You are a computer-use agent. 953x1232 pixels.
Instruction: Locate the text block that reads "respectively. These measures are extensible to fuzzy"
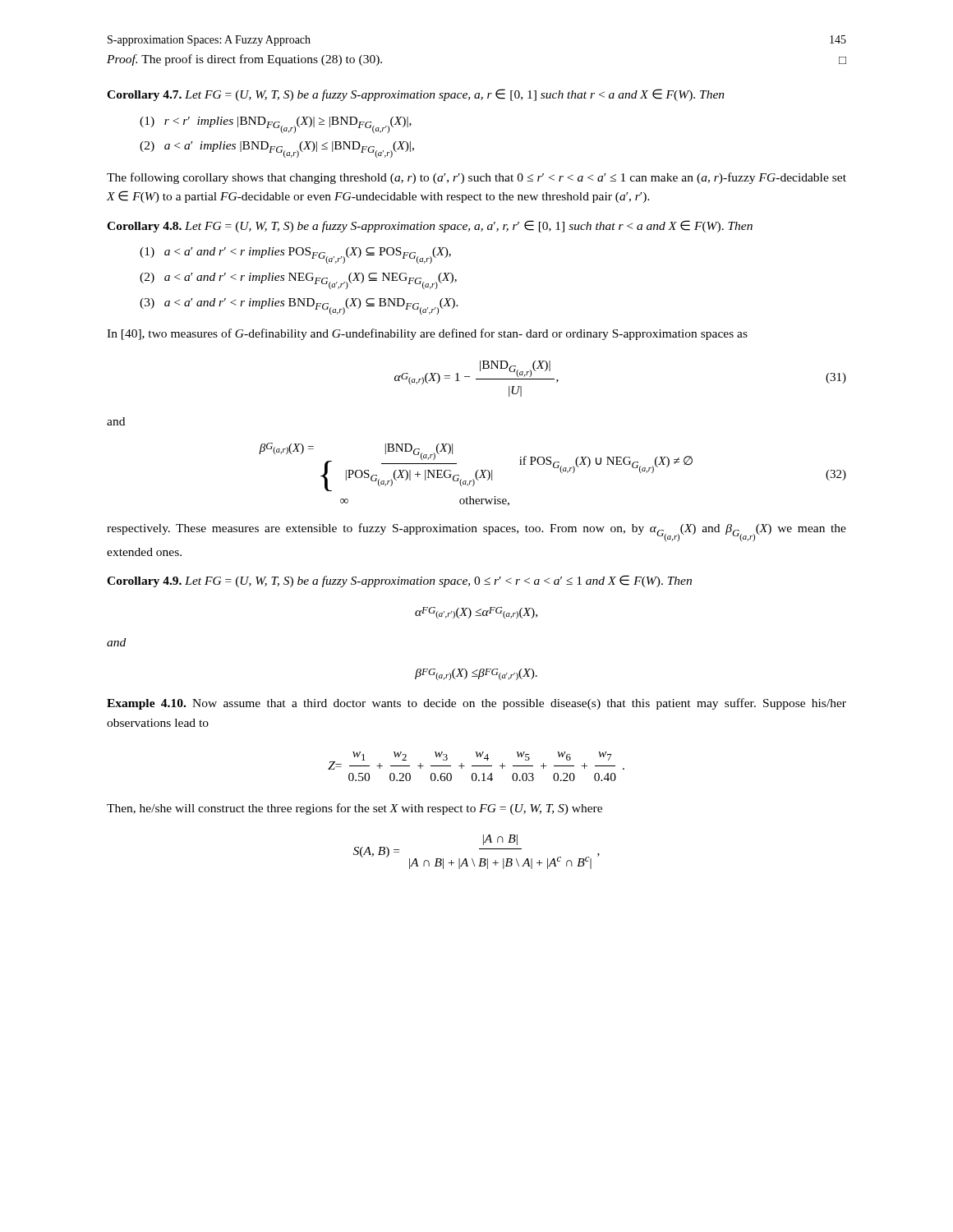pos(476,540)
